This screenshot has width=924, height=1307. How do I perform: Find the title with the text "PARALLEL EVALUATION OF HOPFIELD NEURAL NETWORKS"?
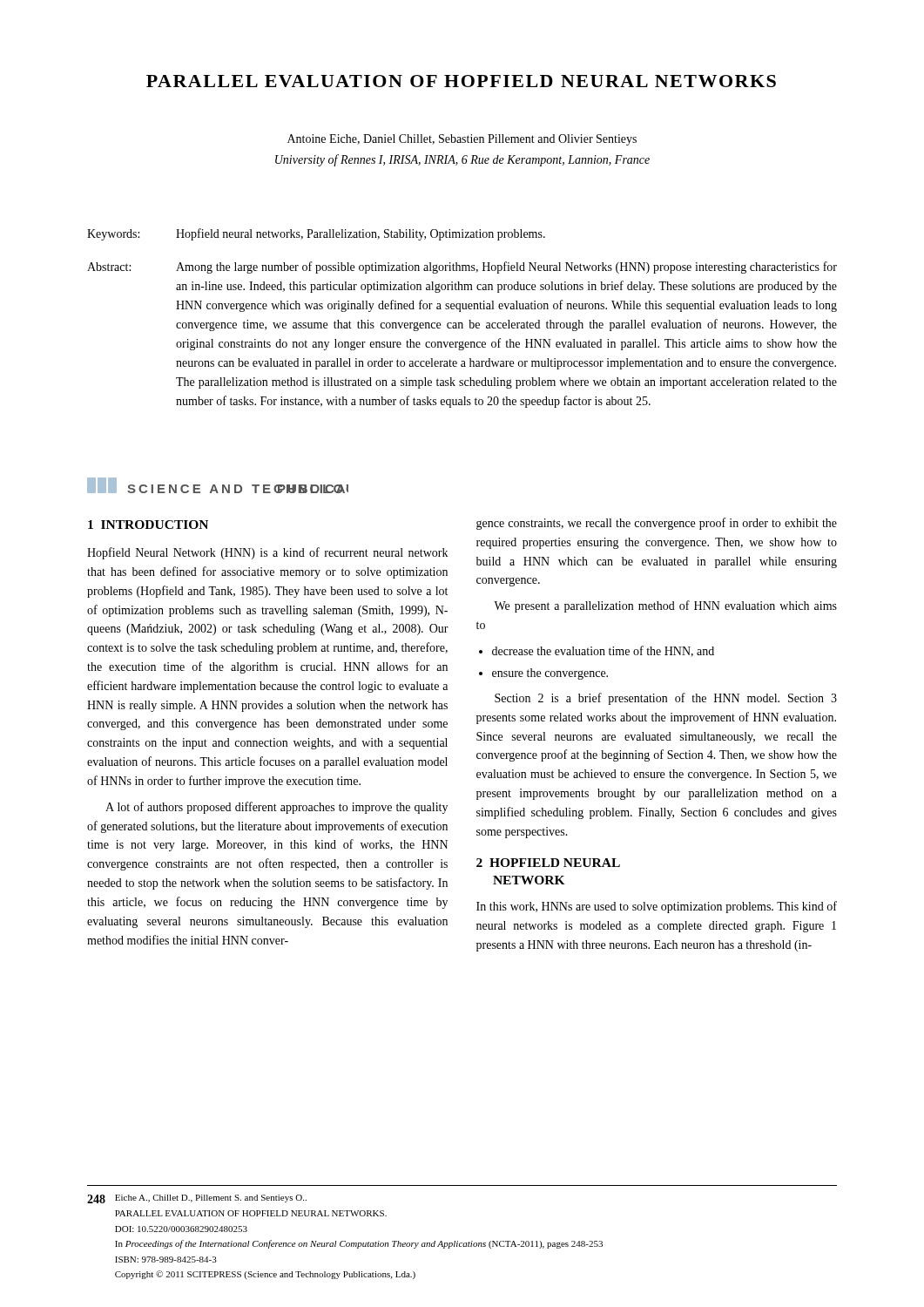pos(462,81)
